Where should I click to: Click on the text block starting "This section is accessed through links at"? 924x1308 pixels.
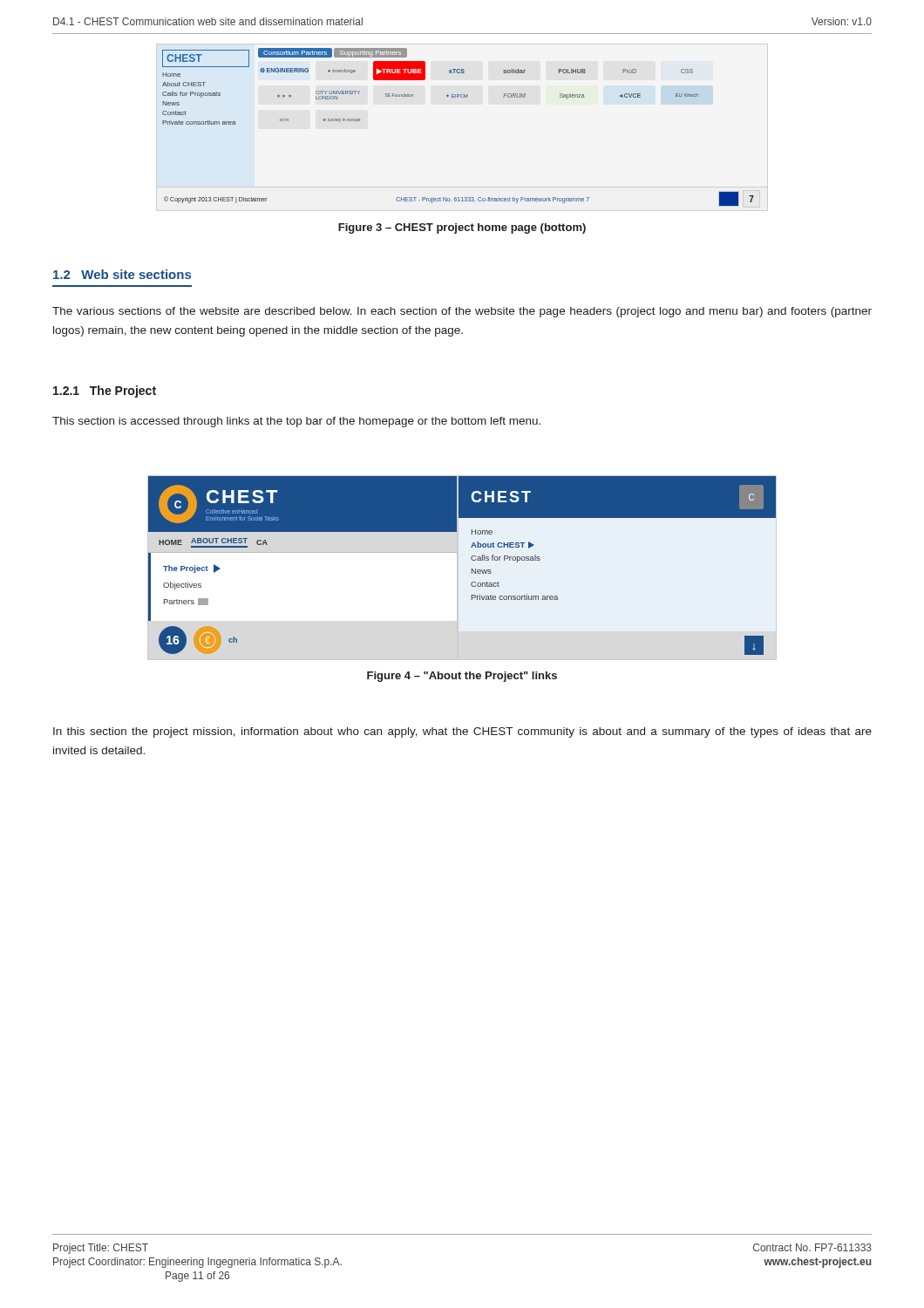[x=297, y=421]
